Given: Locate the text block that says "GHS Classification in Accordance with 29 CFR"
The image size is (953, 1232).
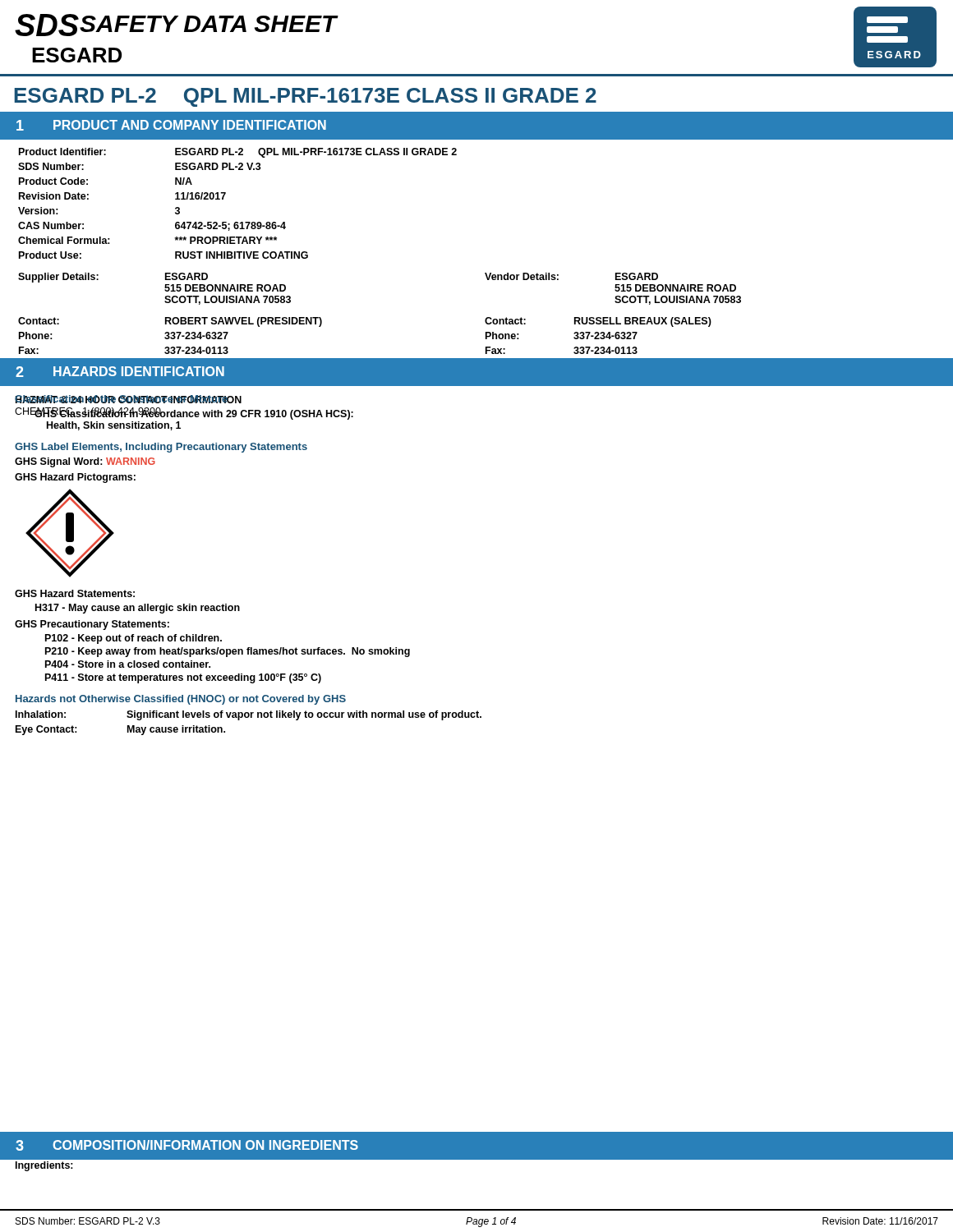Looking at the screenshot, I should coord(194,420).
